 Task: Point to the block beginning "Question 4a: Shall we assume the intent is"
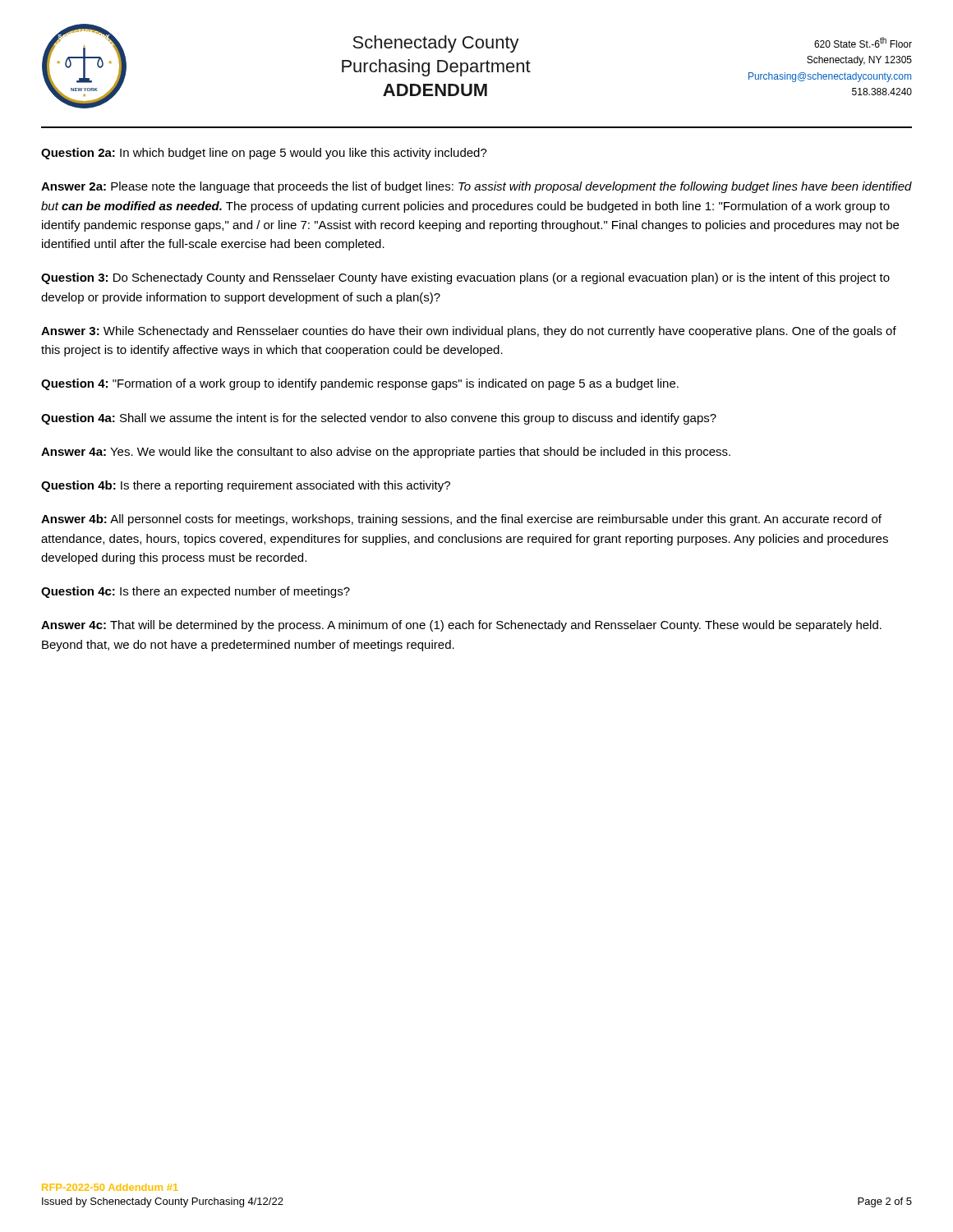point(476,417)
